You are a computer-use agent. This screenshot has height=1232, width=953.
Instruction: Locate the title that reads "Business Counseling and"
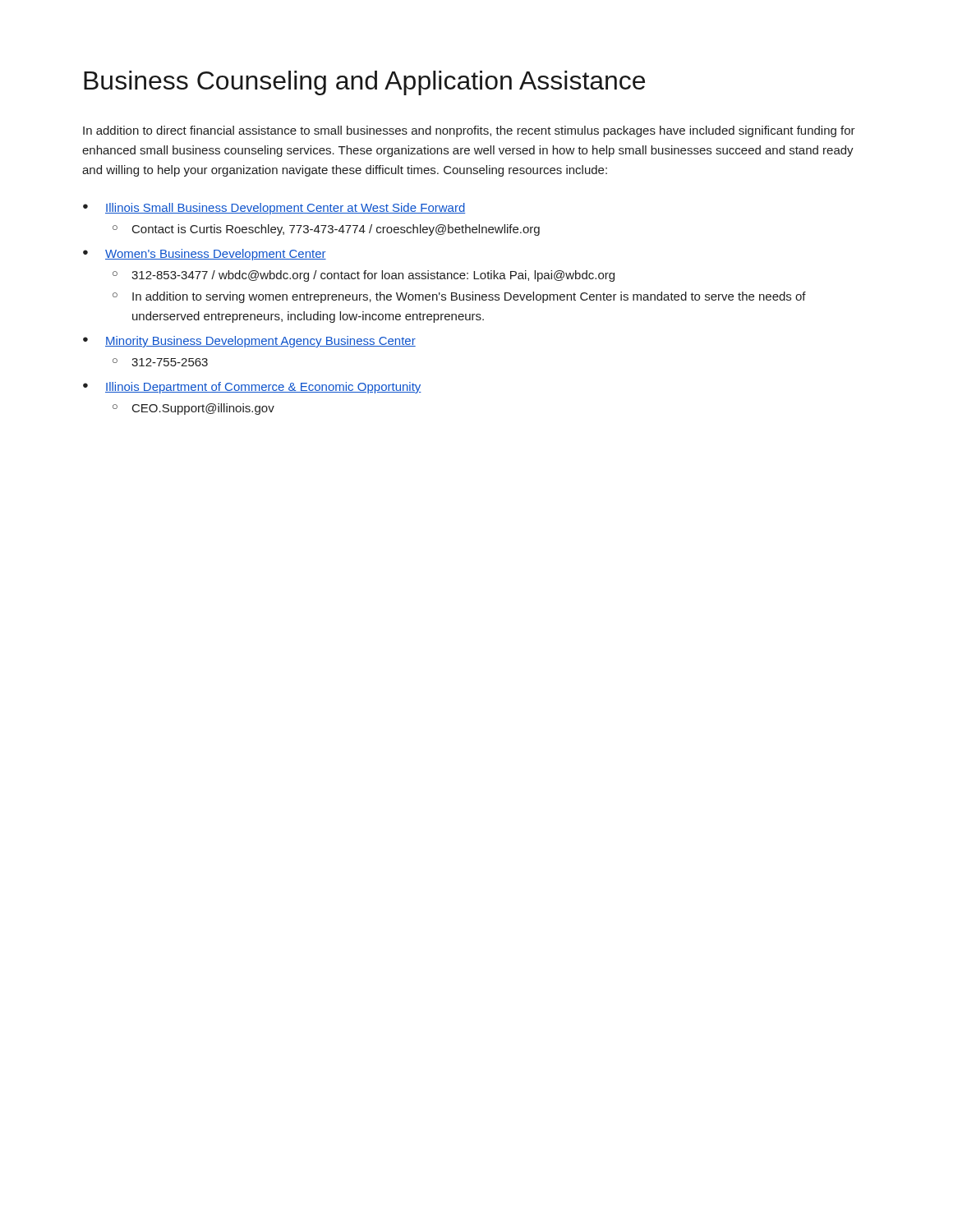(x=476, y=81)
